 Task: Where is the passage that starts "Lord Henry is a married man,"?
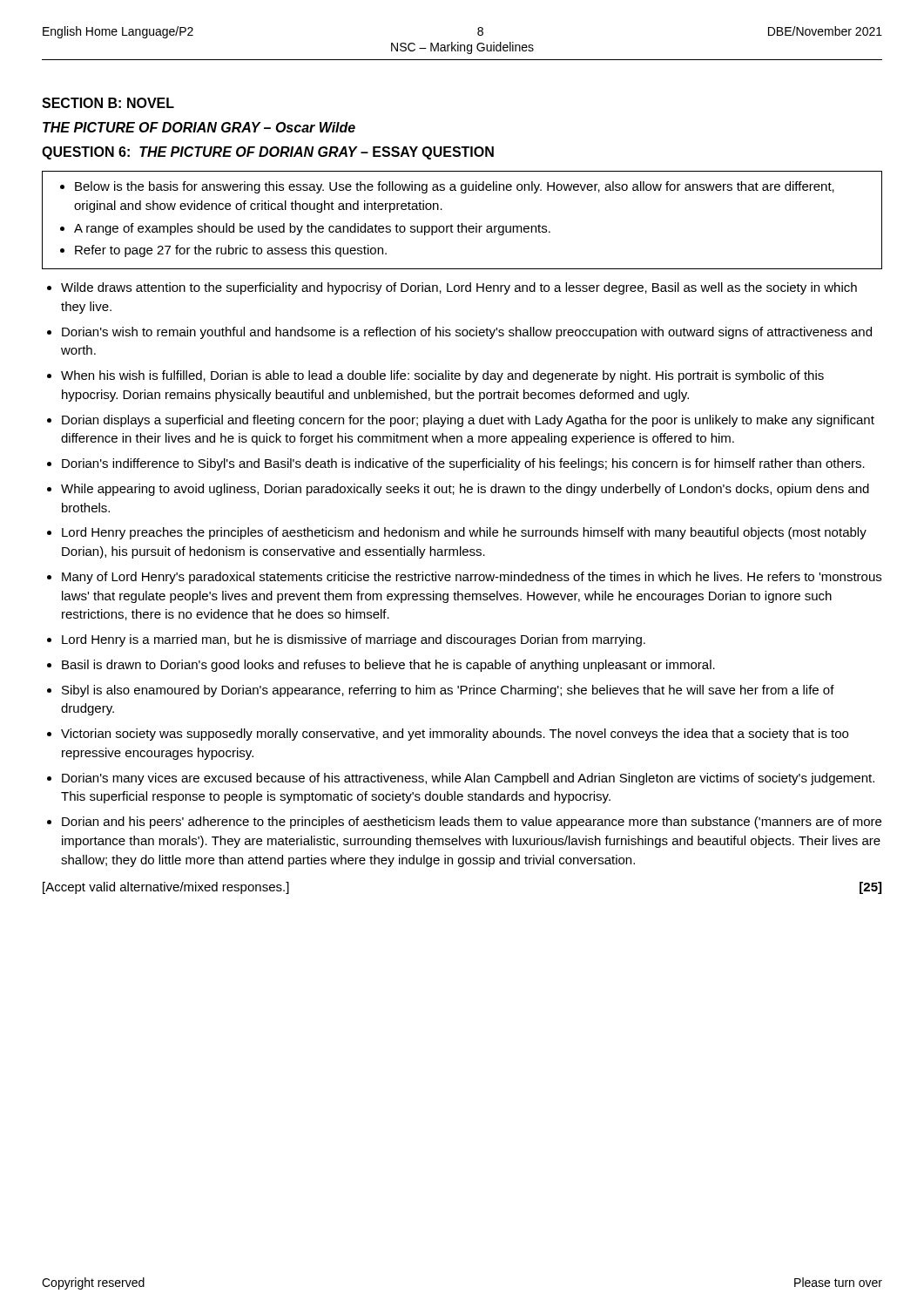tap(354, 639)
